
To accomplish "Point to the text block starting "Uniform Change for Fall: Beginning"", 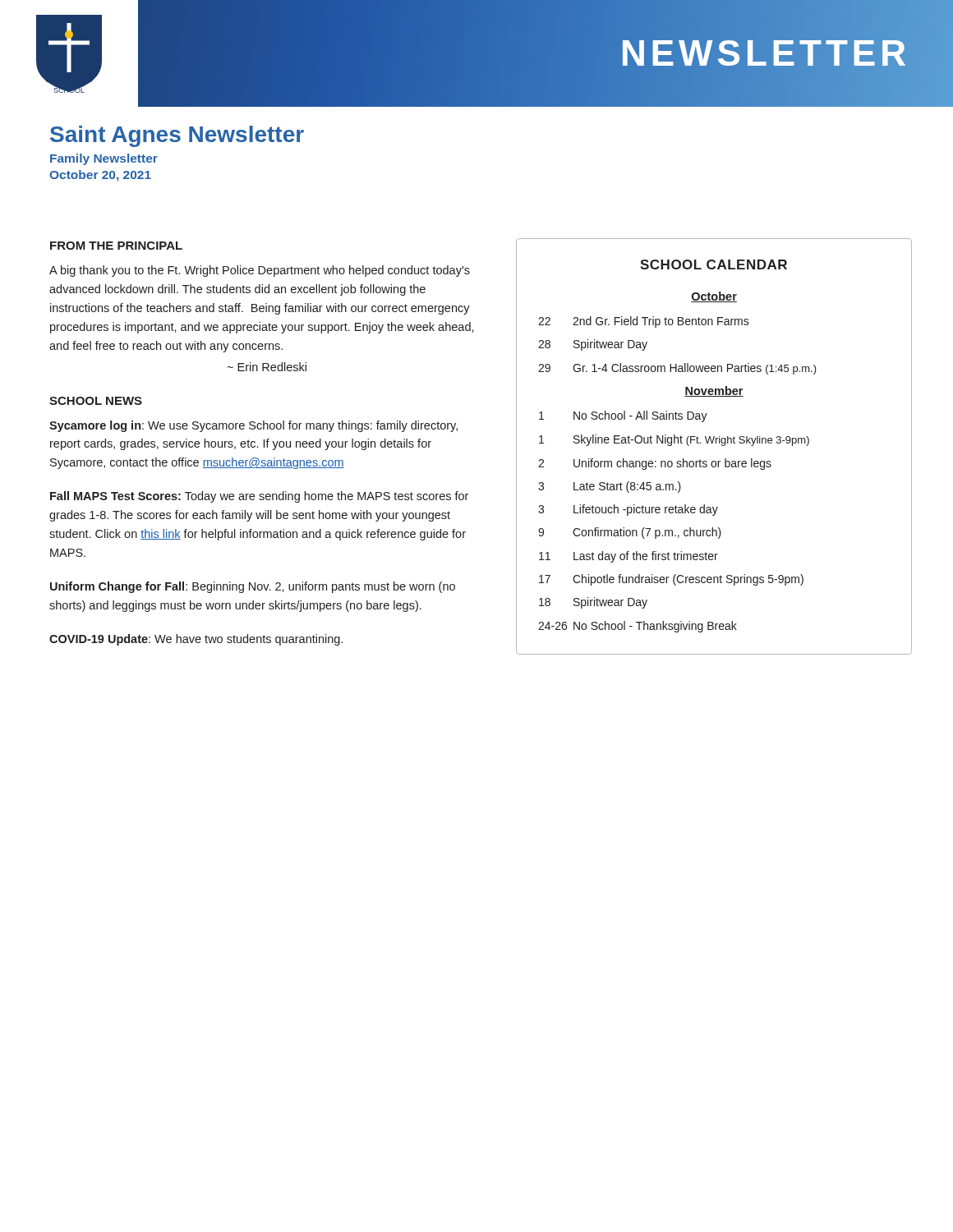I will click(x=252, y=596).
